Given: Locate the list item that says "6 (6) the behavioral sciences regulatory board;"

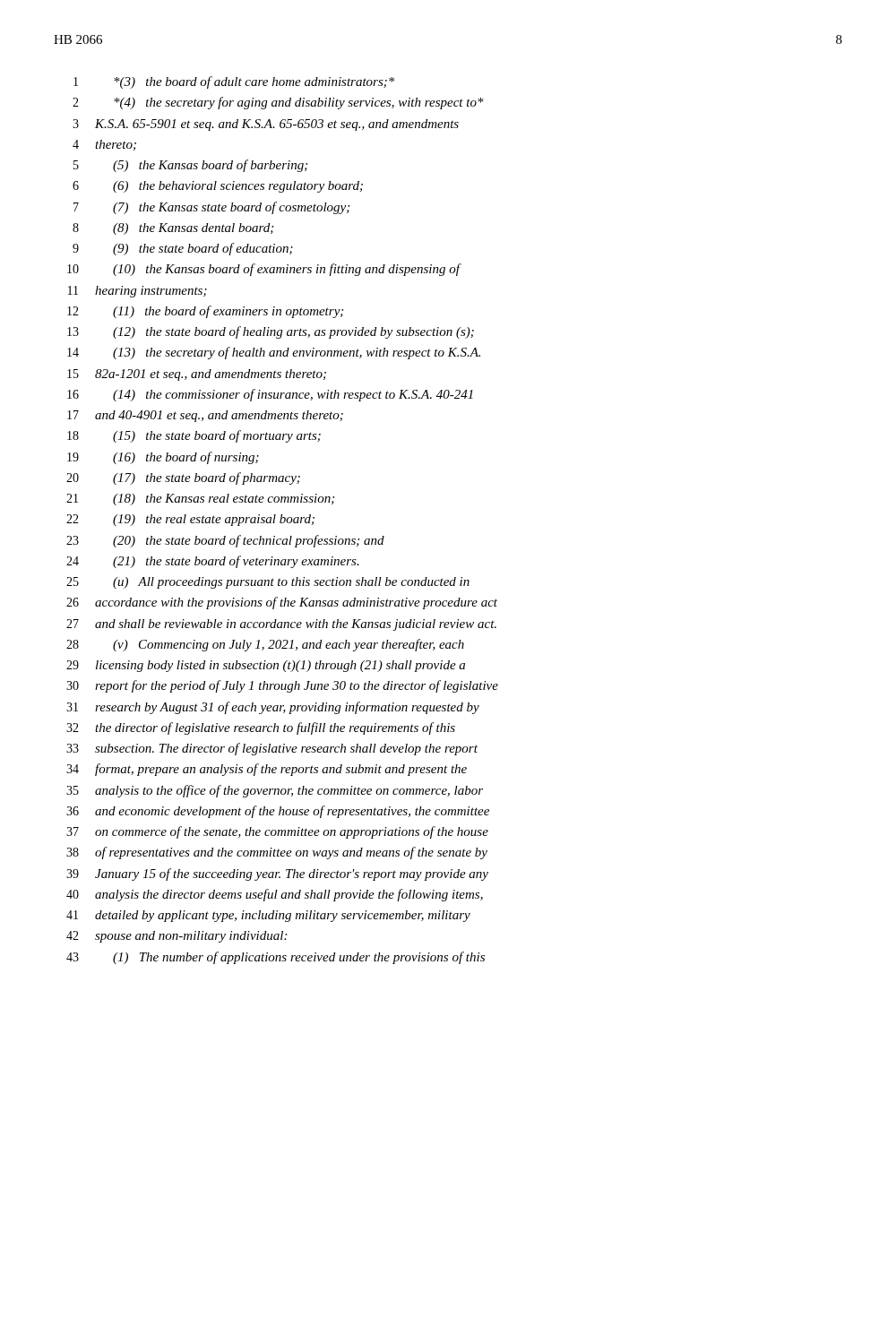Looking at the screenshot, I should click(x=218, y=187).
